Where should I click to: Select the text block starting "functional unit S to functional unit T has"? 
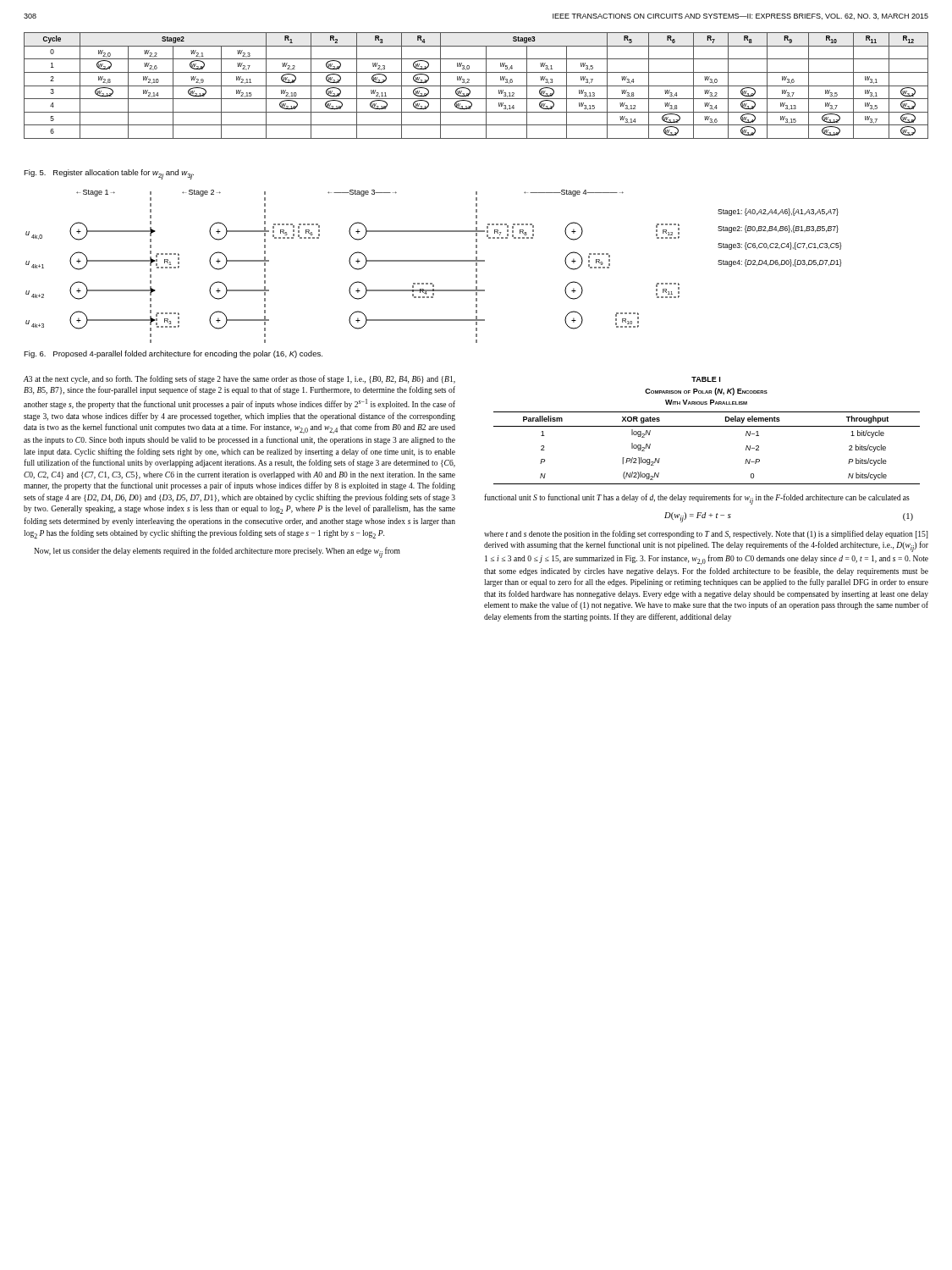click(706, 499)
